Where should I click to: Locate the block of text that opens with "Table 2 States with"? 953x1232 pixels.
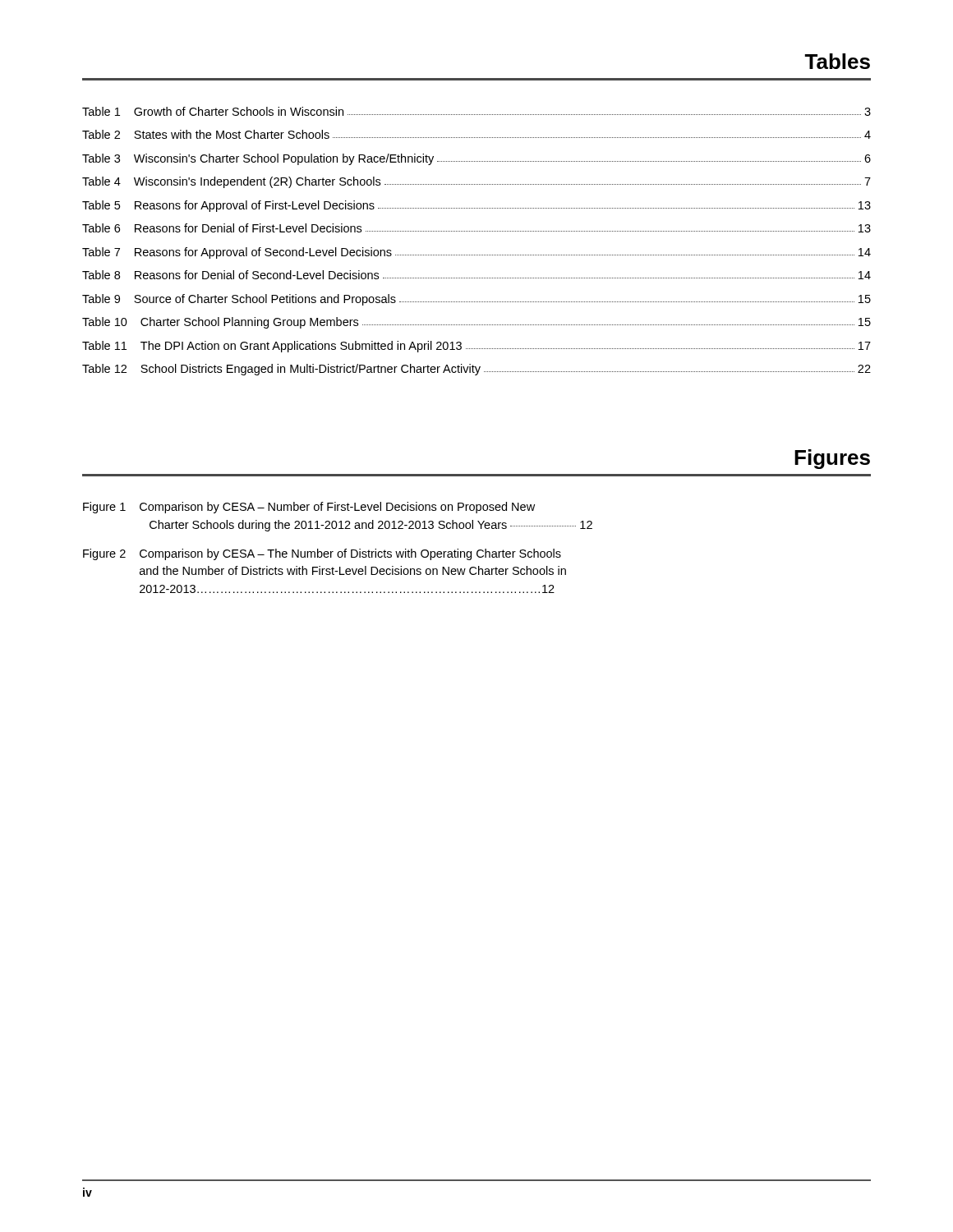(476, 134)
